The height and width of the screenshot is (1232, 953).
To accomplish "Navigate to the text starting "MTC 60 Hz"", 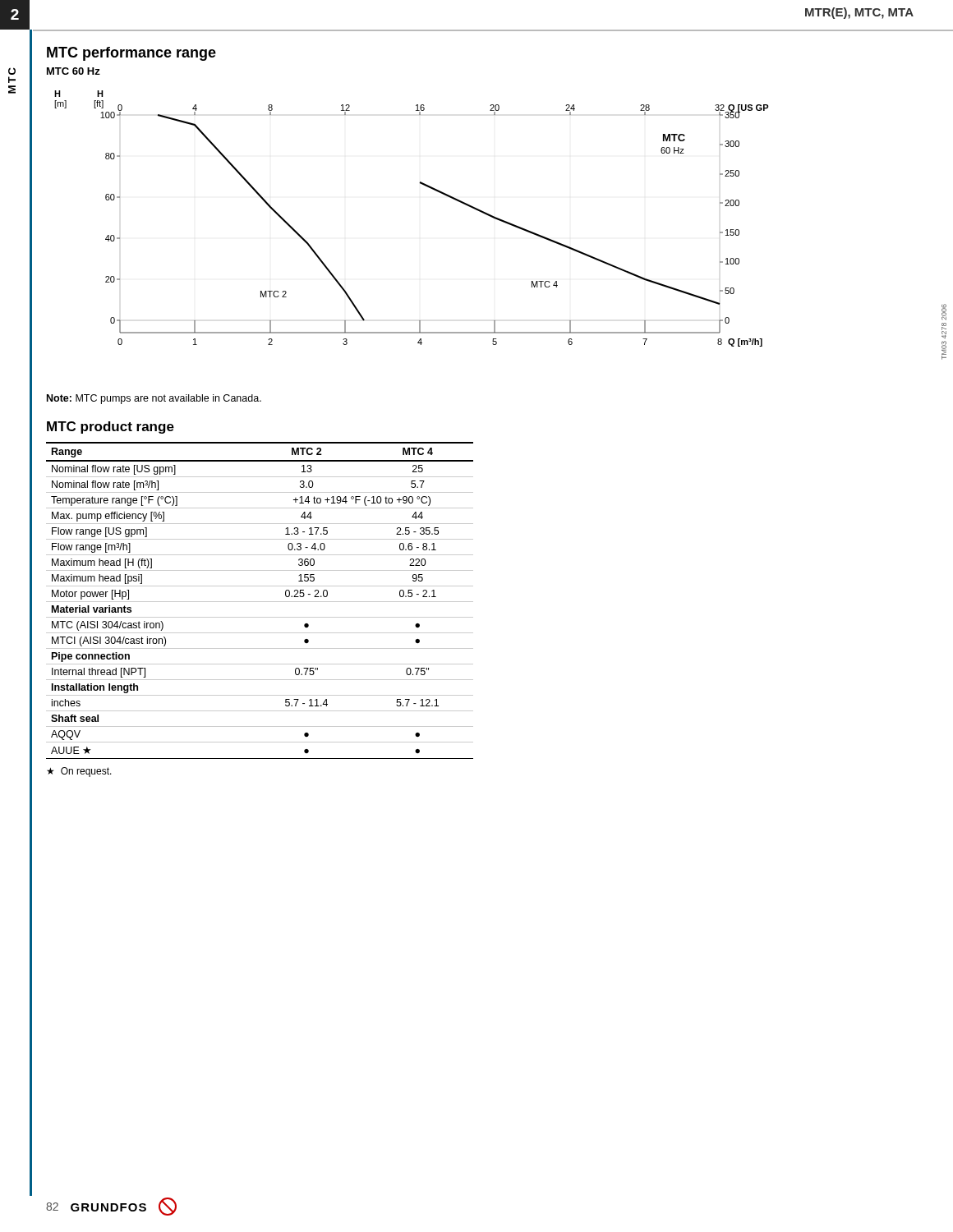I will [x=73, y=71].
